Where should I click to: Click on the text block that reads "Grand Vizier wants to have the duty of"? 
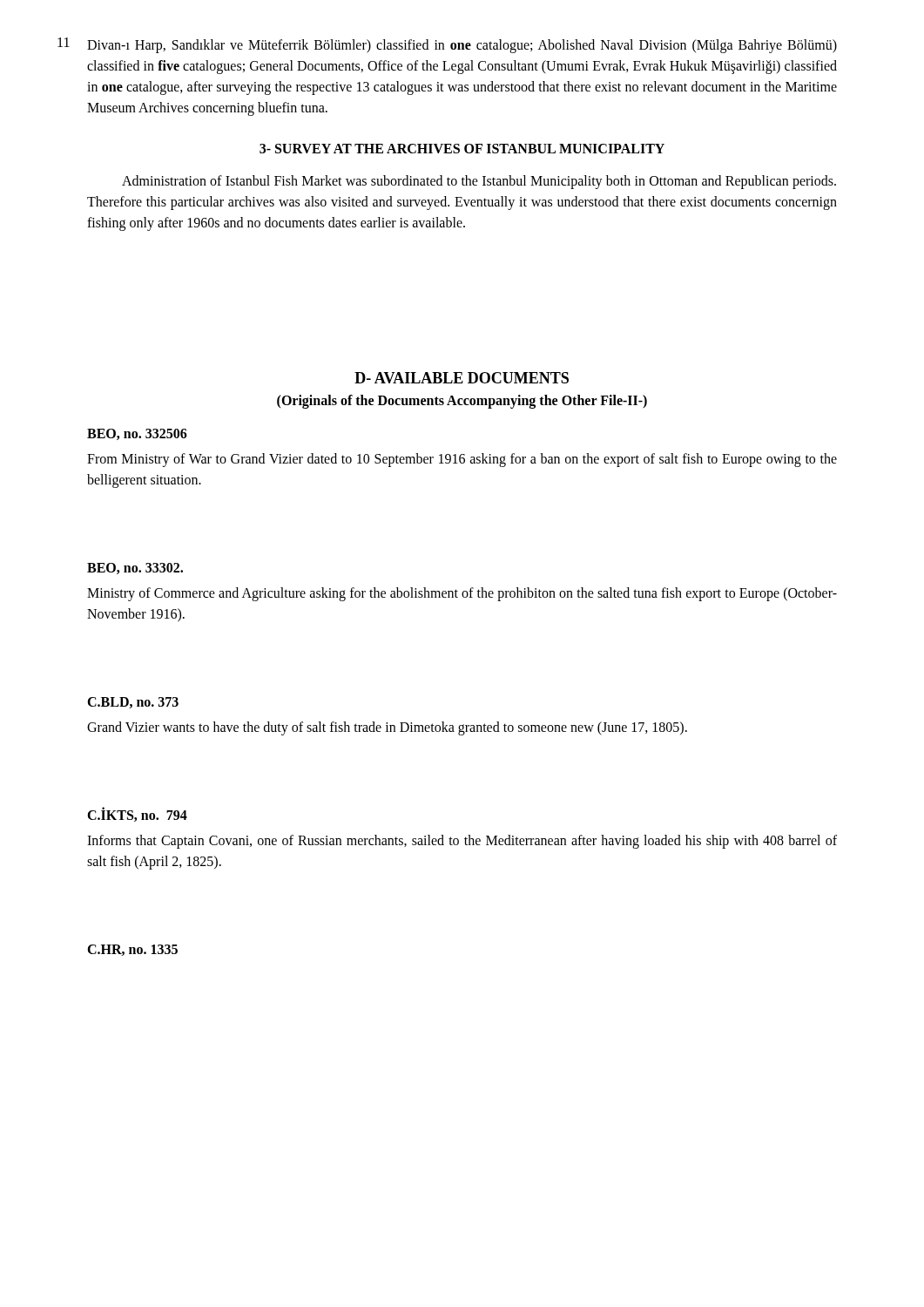pyautogui.click(x=387, y=727)
